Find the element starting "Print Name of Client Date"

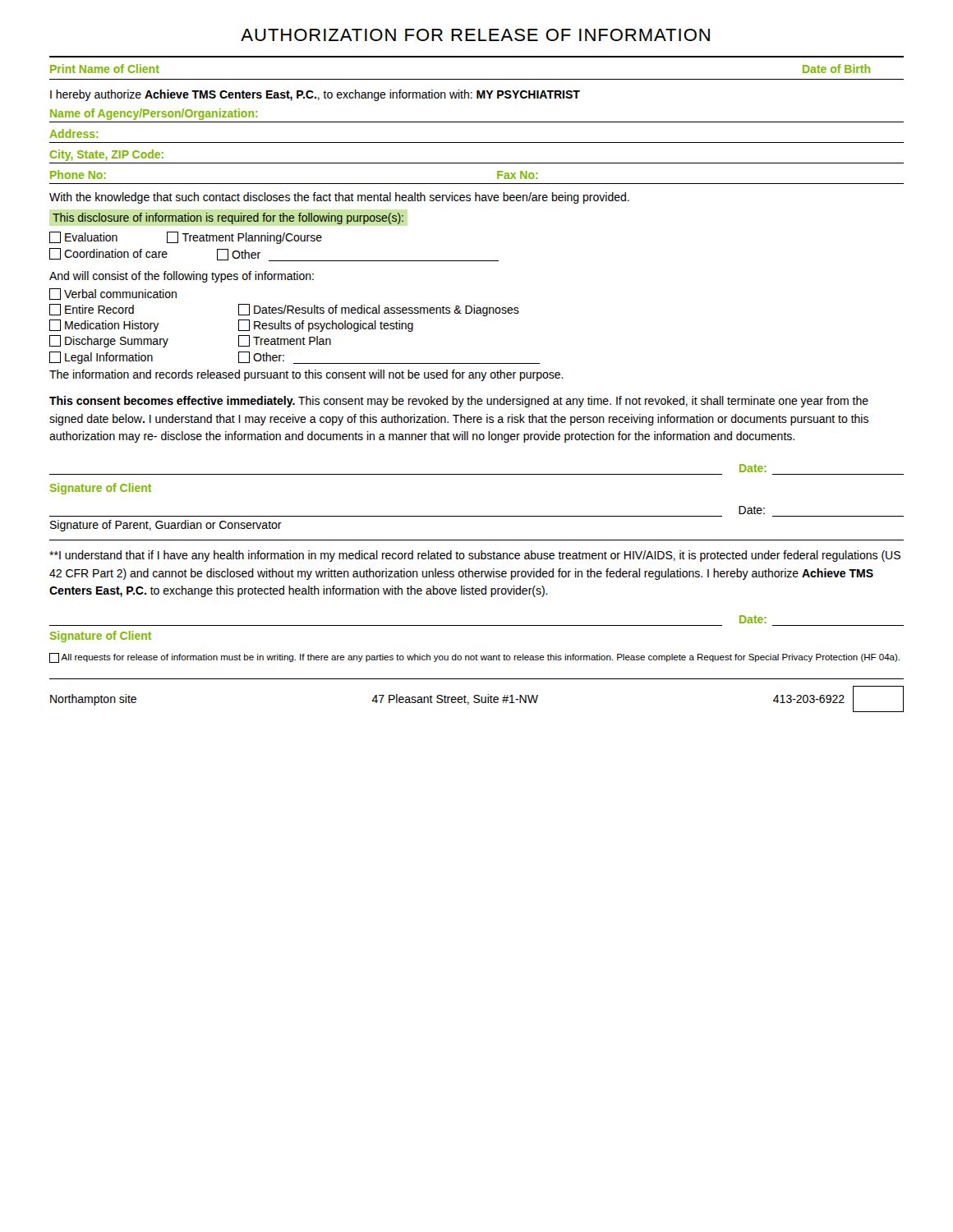point(460,69)
